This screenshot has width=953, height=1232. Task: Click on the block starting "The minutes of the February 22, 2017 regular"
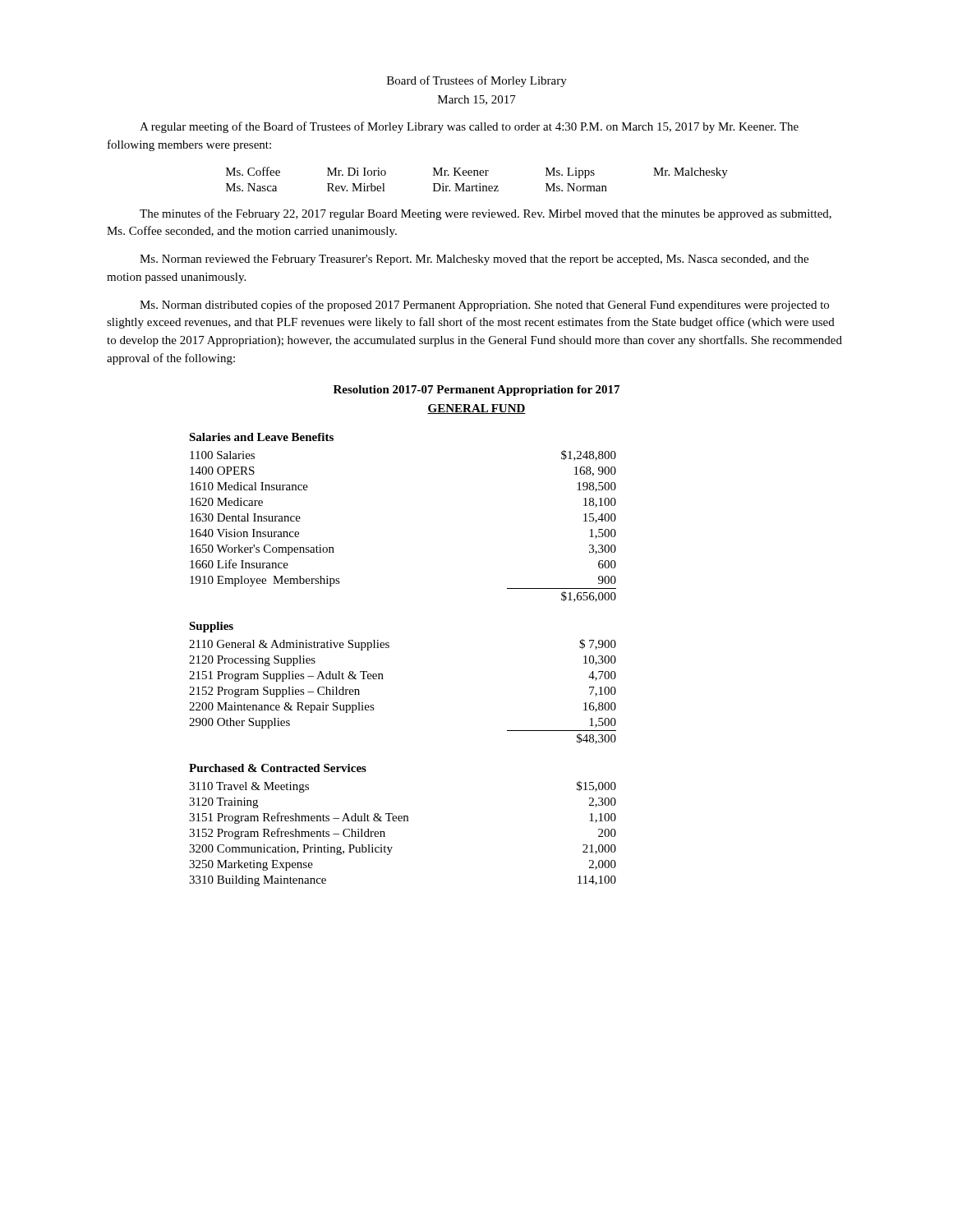click(469, 222)
